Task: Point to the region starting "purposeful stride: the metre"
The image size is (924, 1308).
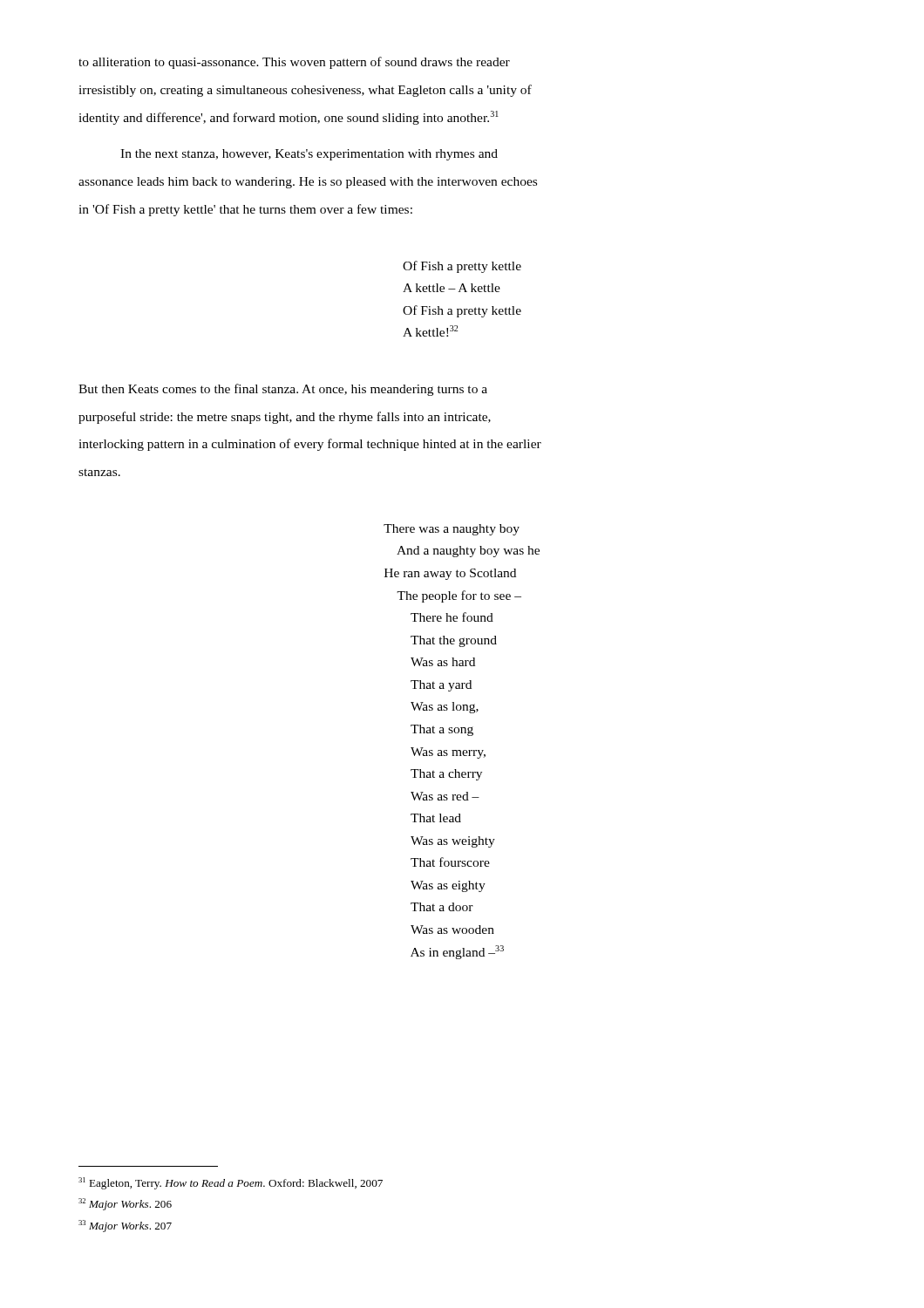Action: 285,416
